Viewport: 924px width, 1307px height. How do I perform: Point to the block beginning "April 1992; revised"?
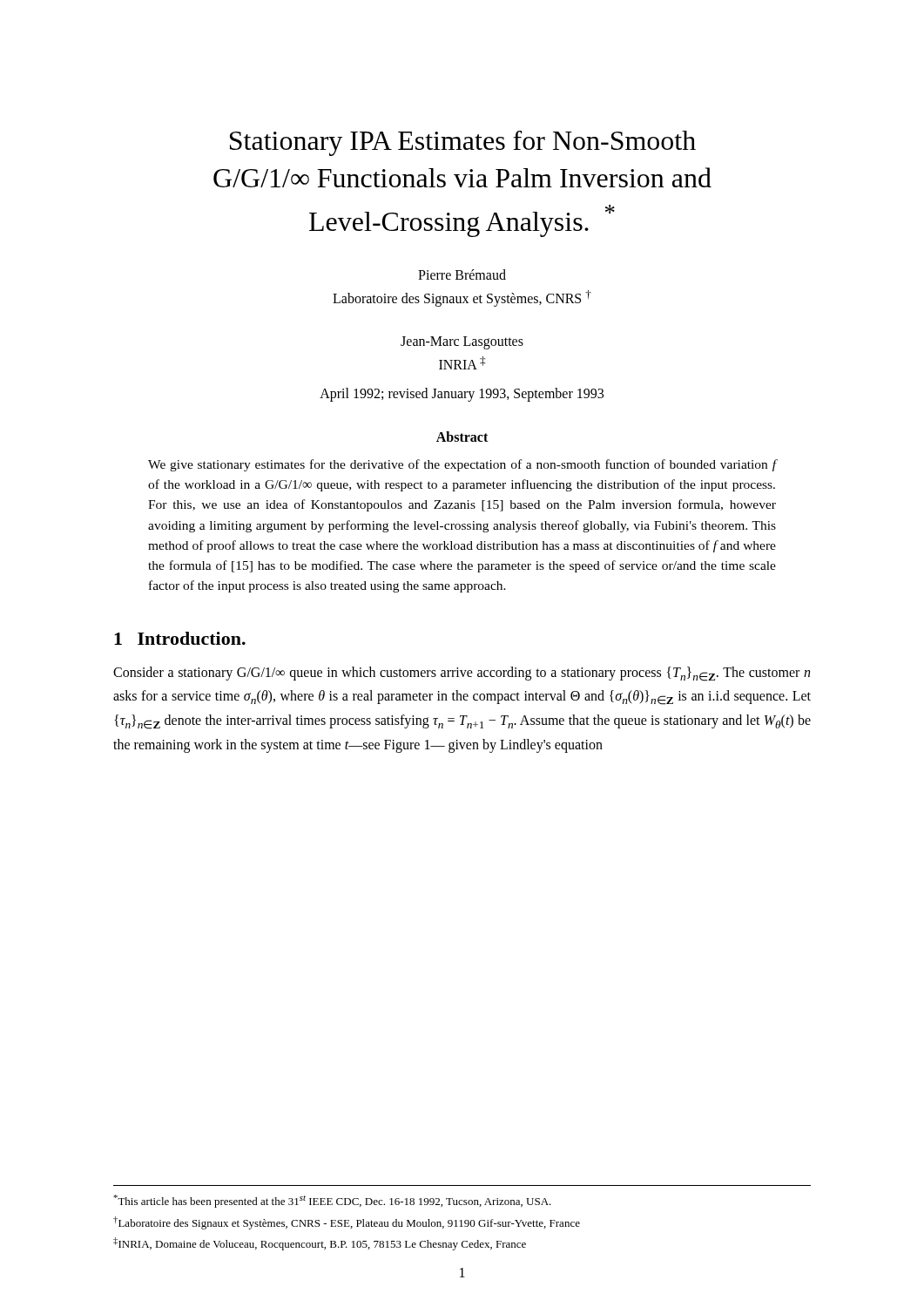click(462, 393)
